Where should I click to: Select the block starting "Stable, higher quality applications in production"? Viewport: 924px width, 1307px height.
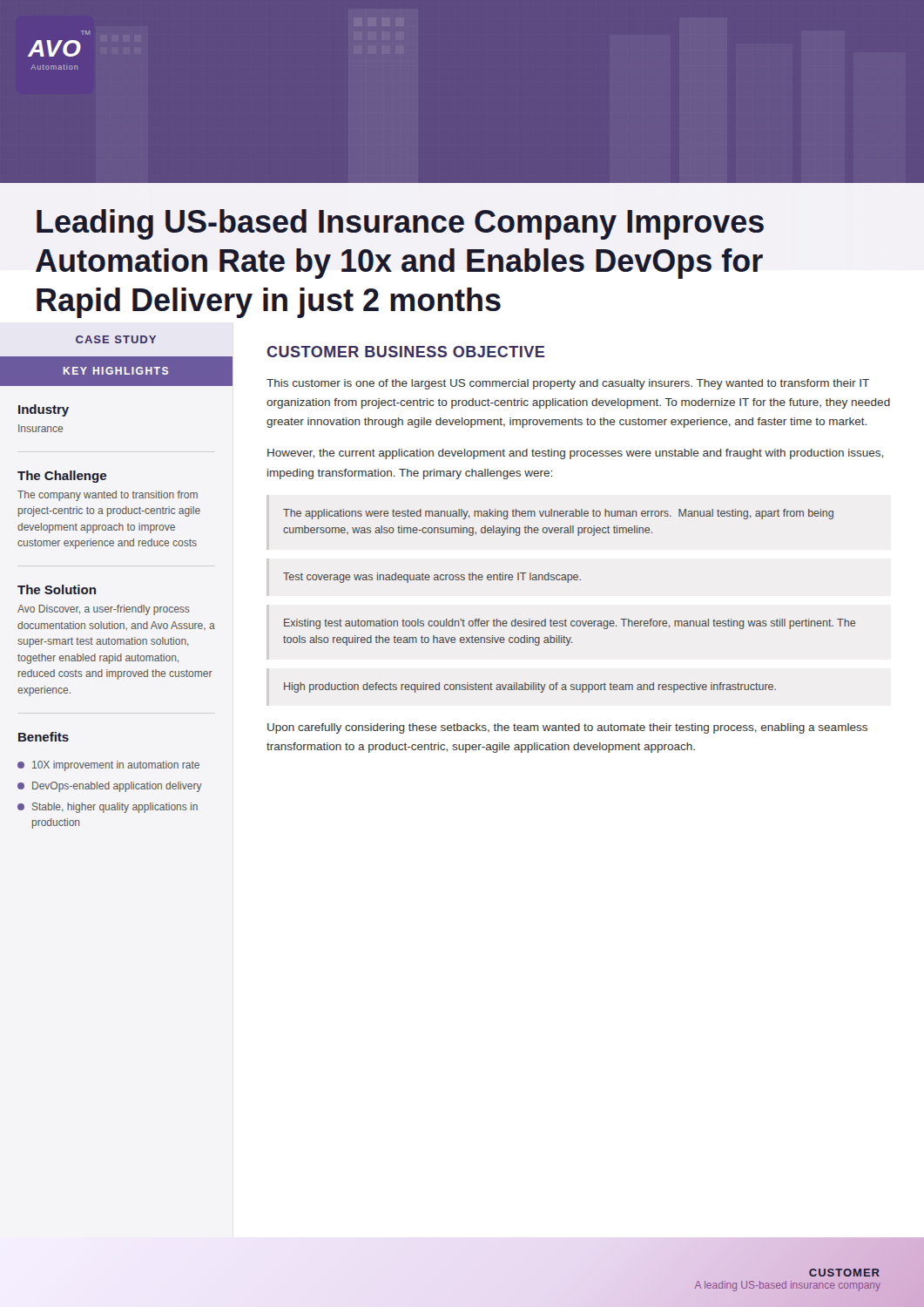point(115,814)
